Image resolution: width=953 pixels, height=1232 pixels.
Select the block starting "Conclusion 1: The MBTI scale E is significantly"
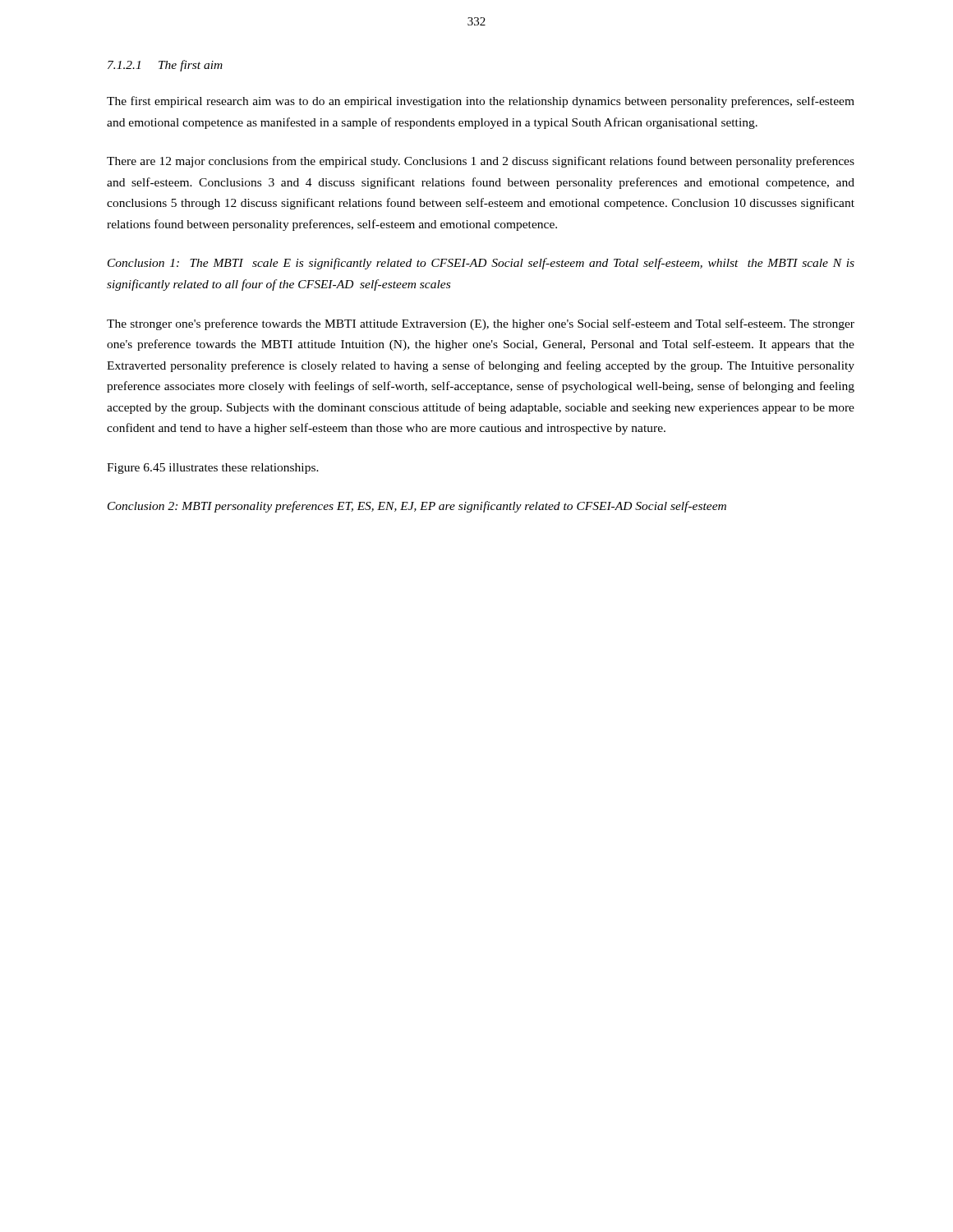pyautogui.click(x=481, y=273)
